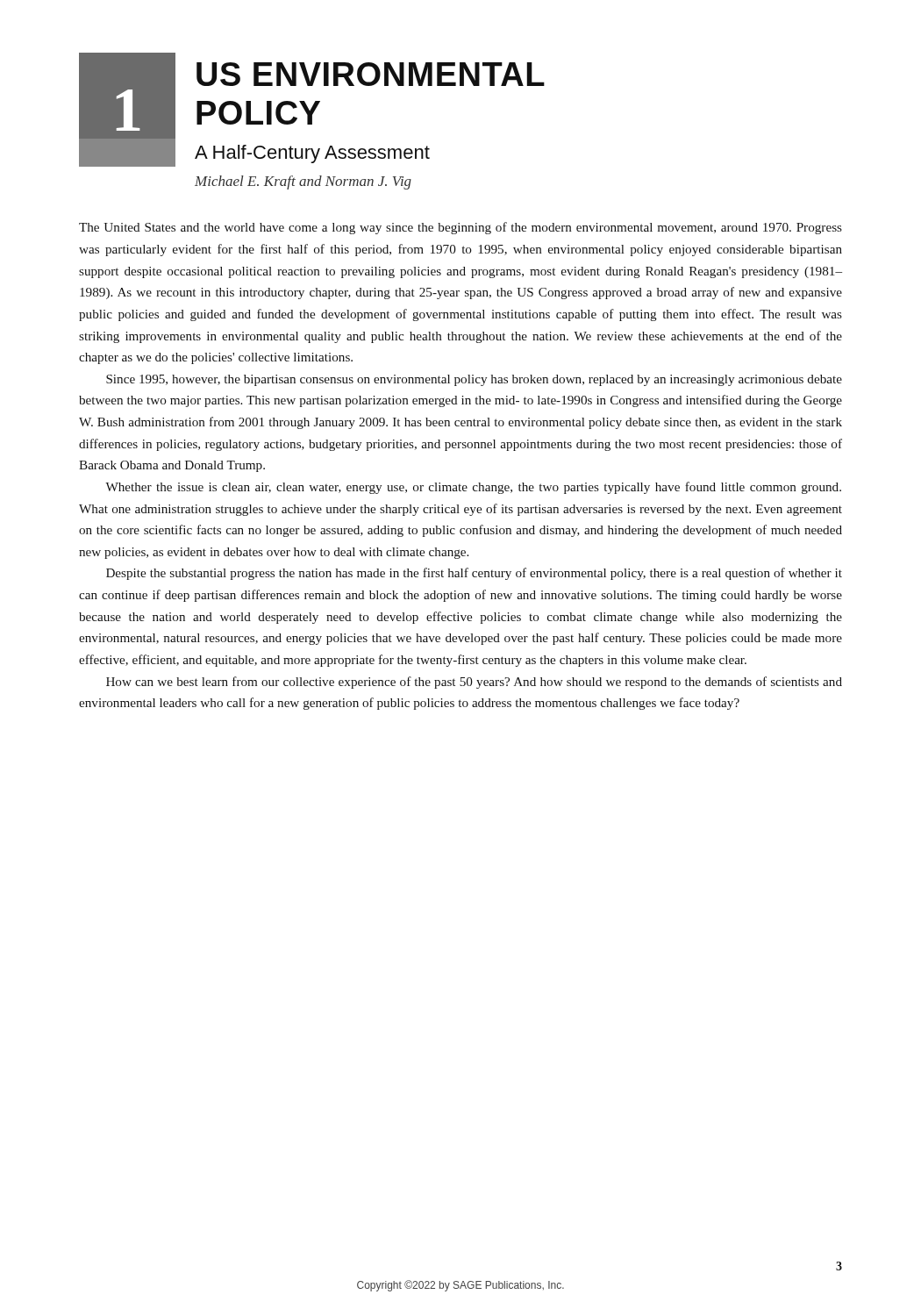This screenshot has height=1316, width=921.
Task: Where is the passage that starts "The United States"?
Action: (460, 228)
